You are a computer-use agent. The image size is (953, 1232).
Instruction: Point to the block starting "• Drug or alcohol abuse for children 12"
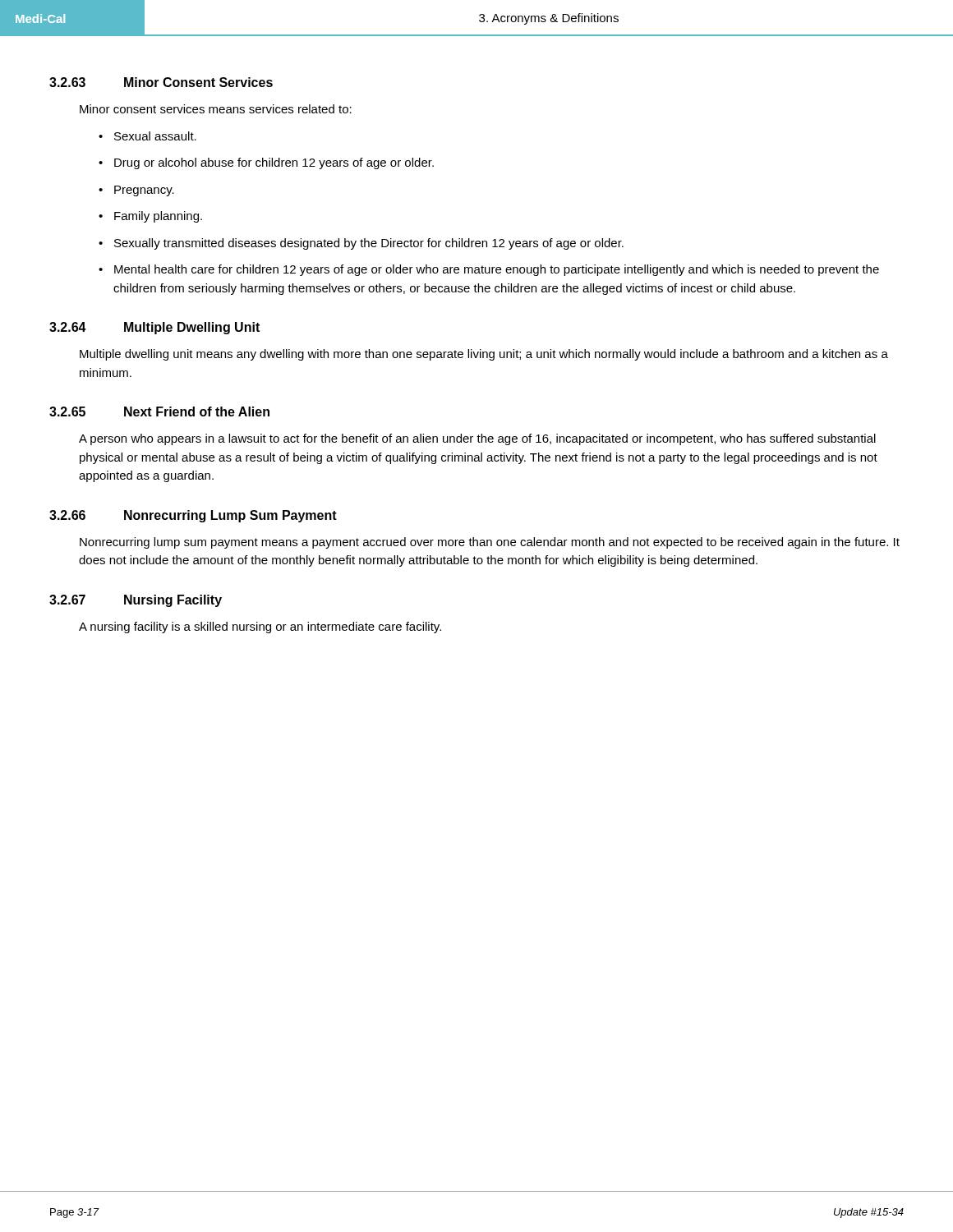pos(266,163)
